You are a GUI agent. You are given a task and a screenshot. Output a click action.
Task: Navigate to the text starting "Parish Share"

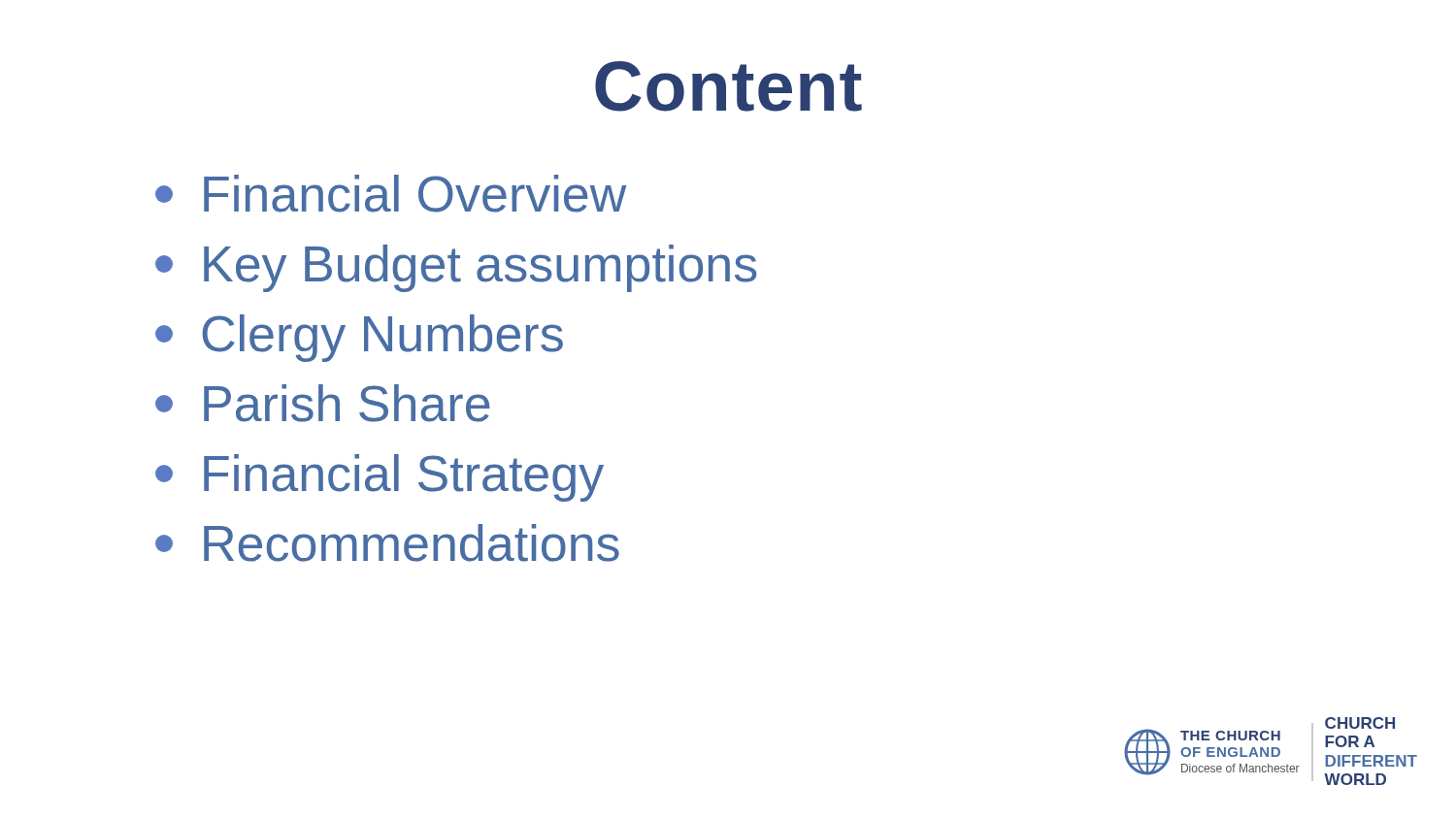[x=324, y=404]
